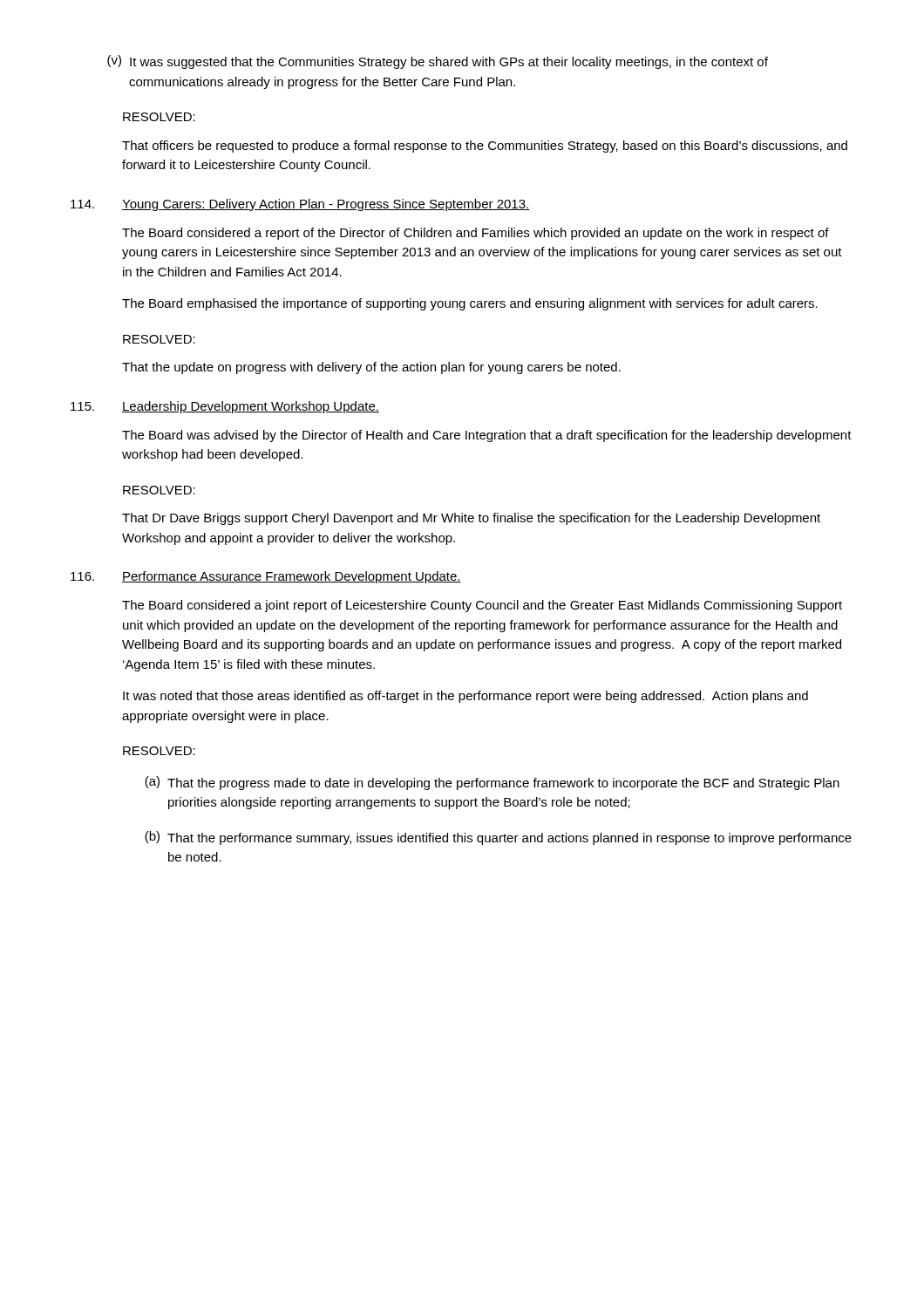Image resolution: width=924 pixels, height=1308 pixels.
Task: Locate the block of text that opens with "The Board was"
Action: pos(487,444)
